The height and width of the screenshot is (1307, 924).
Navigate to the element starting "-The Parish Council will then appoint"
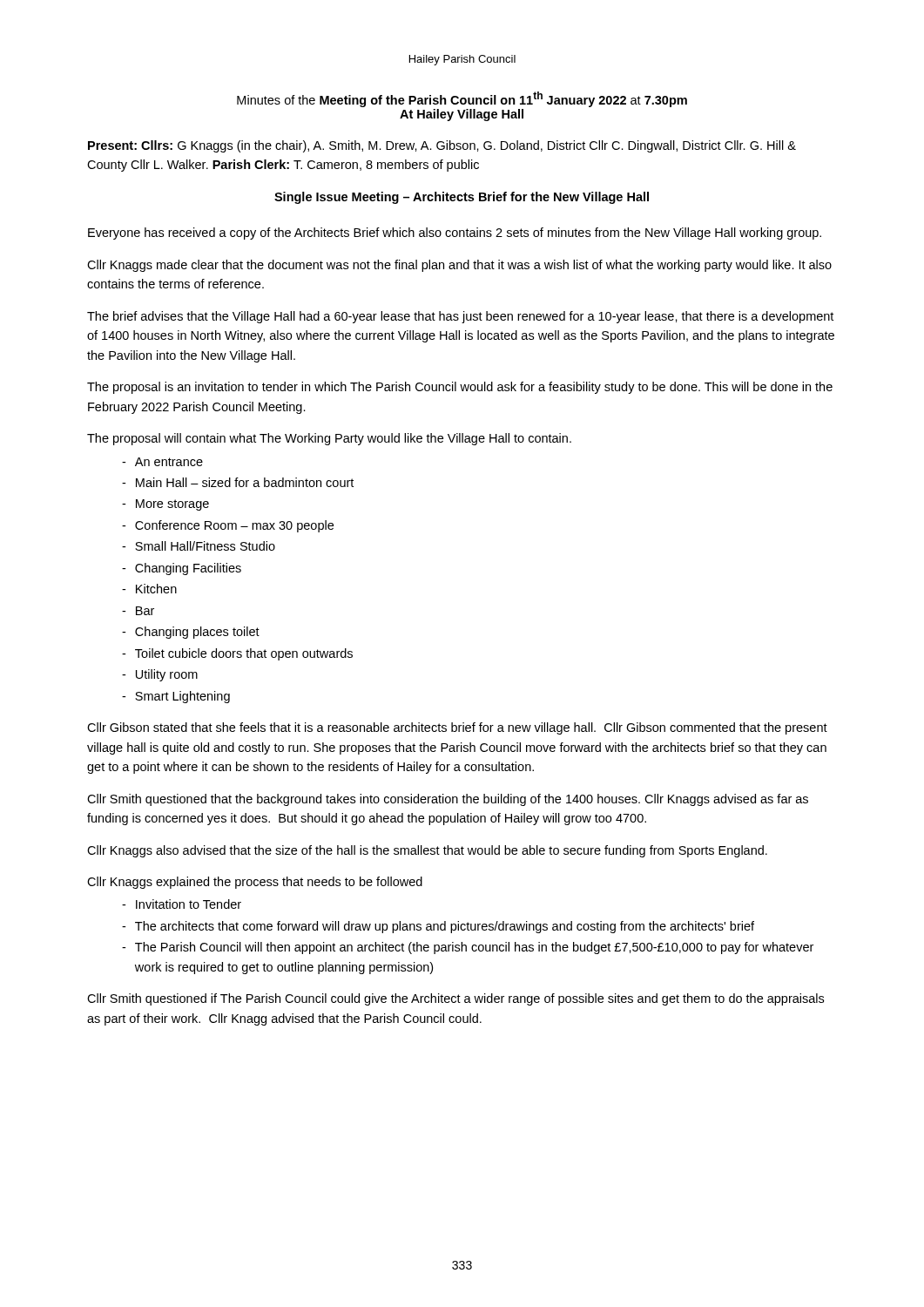(479, 958)
